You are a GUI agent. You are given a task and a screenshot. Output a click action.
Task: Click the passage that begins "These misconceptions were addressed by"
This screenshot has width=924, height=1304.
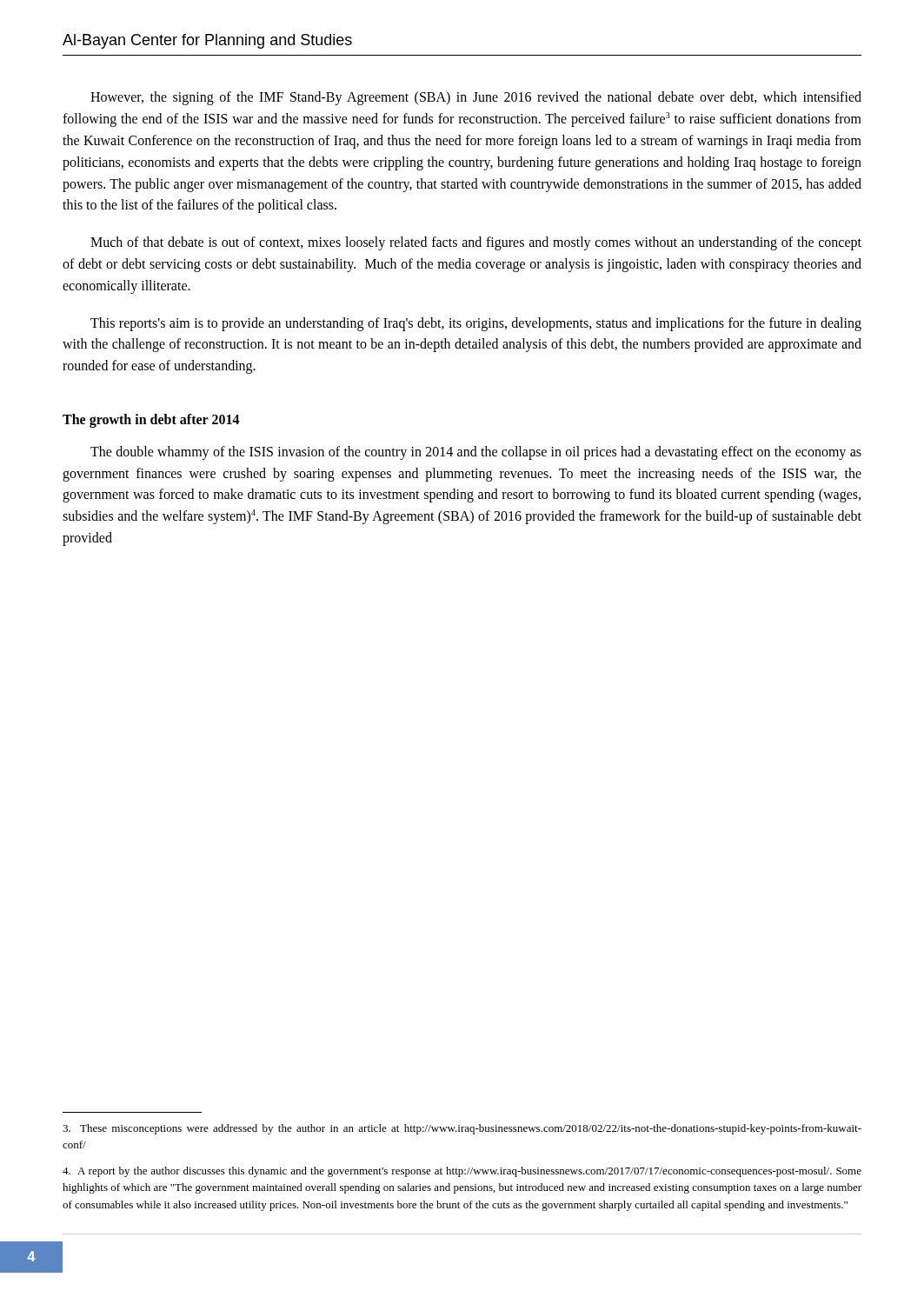tap(462, 1136)
